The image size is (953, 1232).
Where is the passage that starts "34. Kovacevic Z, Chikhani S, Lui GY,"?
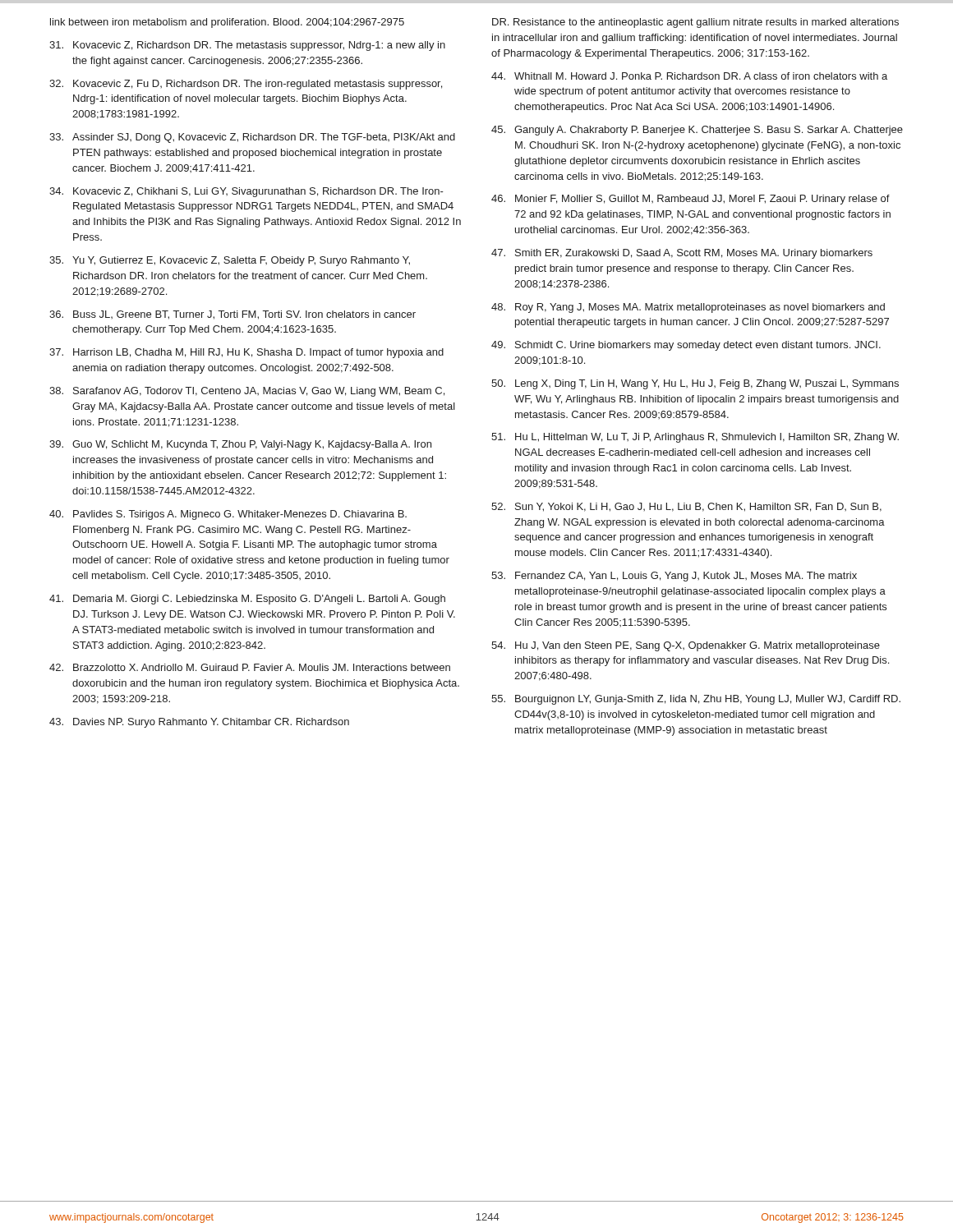[x=255, y=215]
